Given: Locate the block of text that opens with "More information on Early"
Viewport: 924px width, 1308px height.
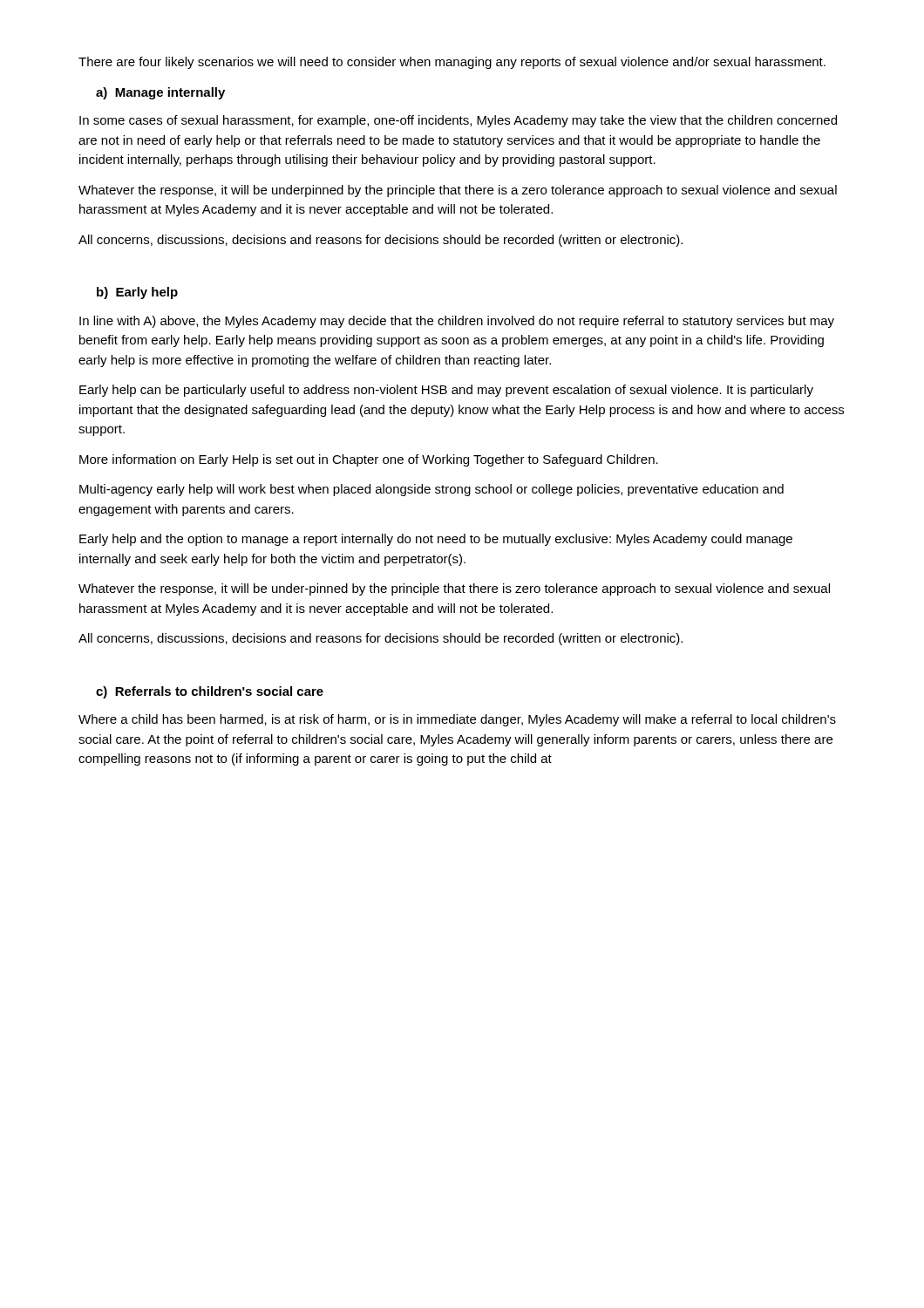Looking at the screenshot, I should (462, 459).
